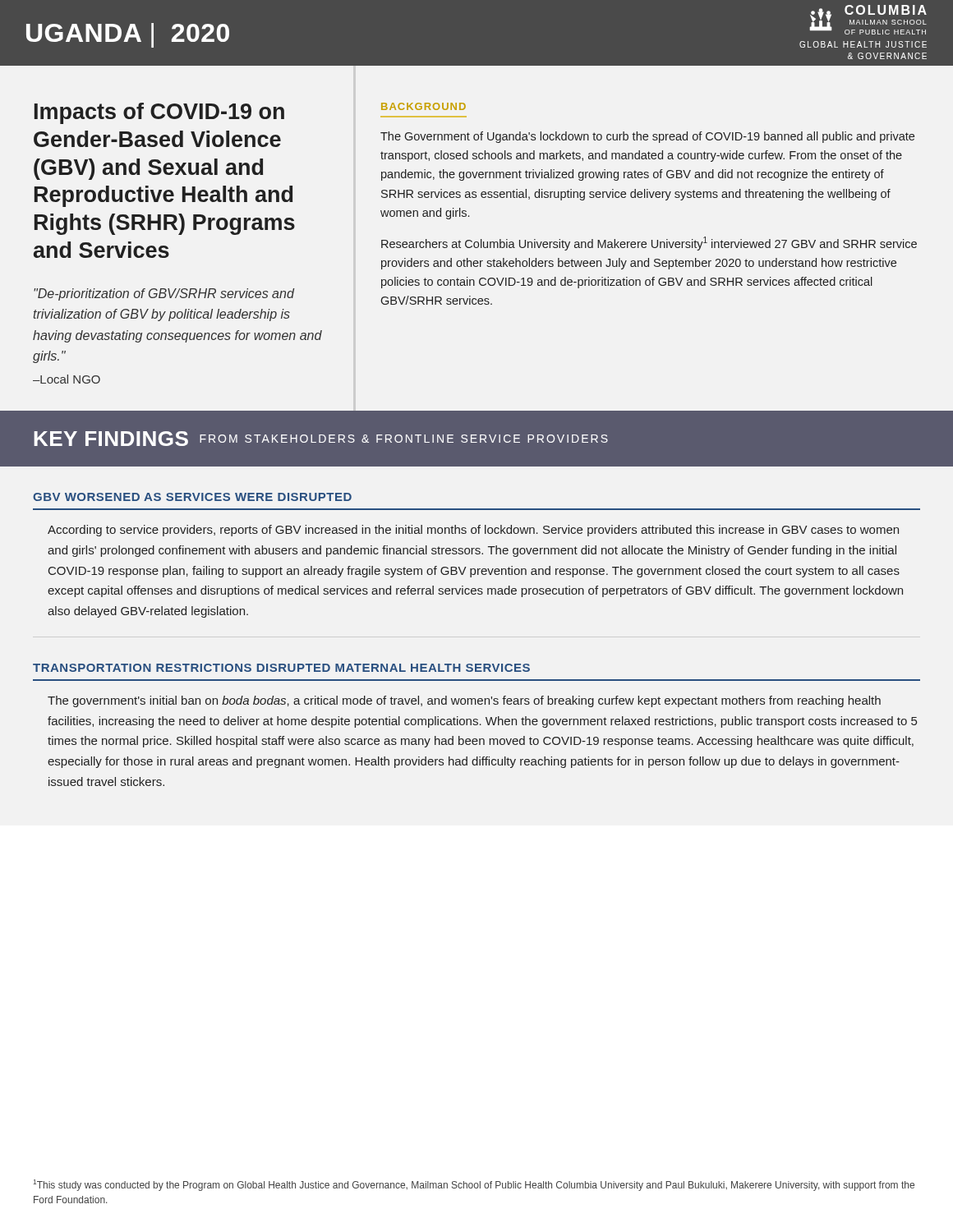Locate the title that opens with "Impacts of COVID-19 on Gender-Based Violence (GBV) and"
This screenshot has width=953, height=1232.
click(164, 181)
